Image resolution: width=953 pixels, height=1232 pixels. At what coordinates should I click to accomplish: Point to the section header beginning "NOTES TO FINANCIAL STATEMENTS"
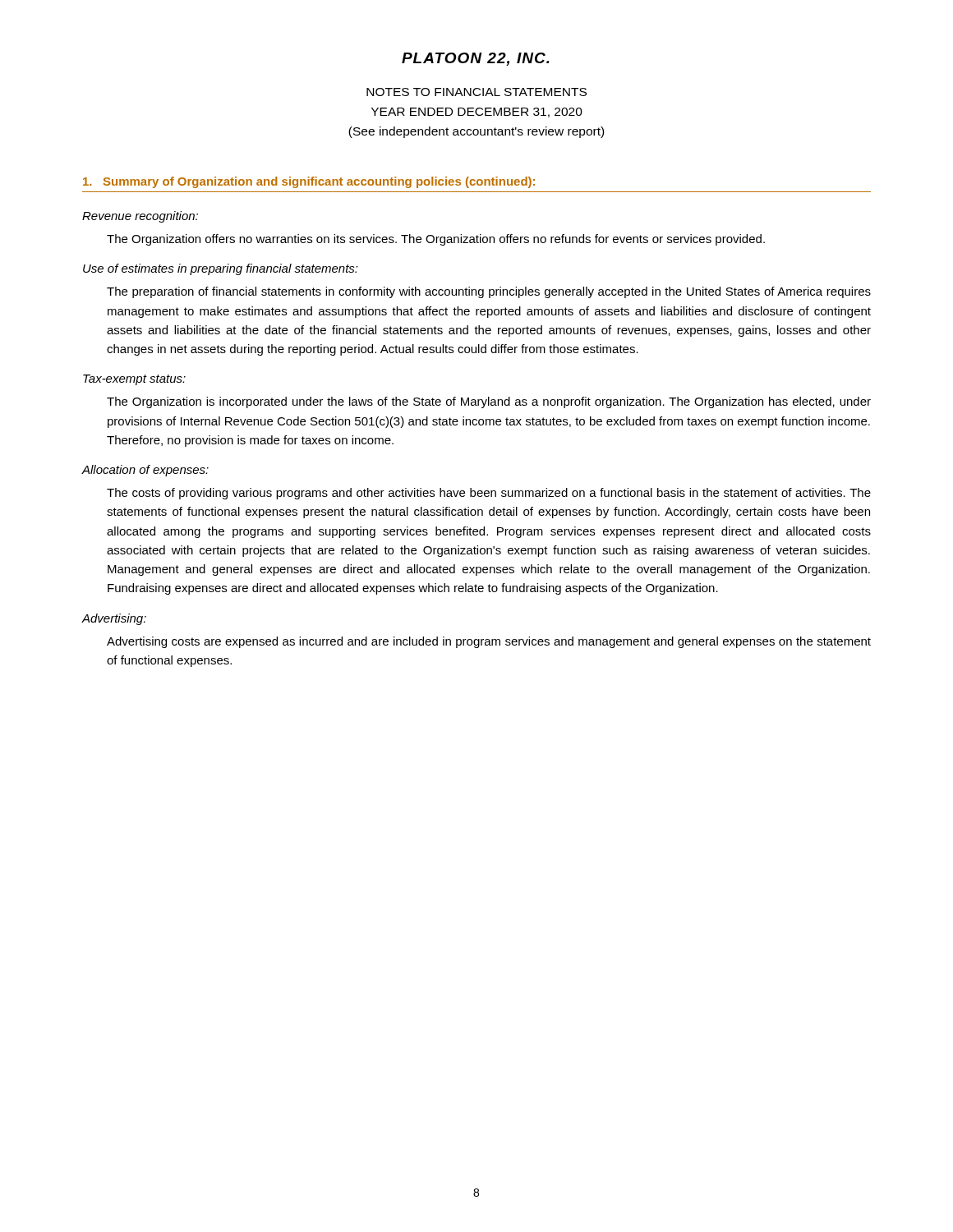tap(476, 111)
